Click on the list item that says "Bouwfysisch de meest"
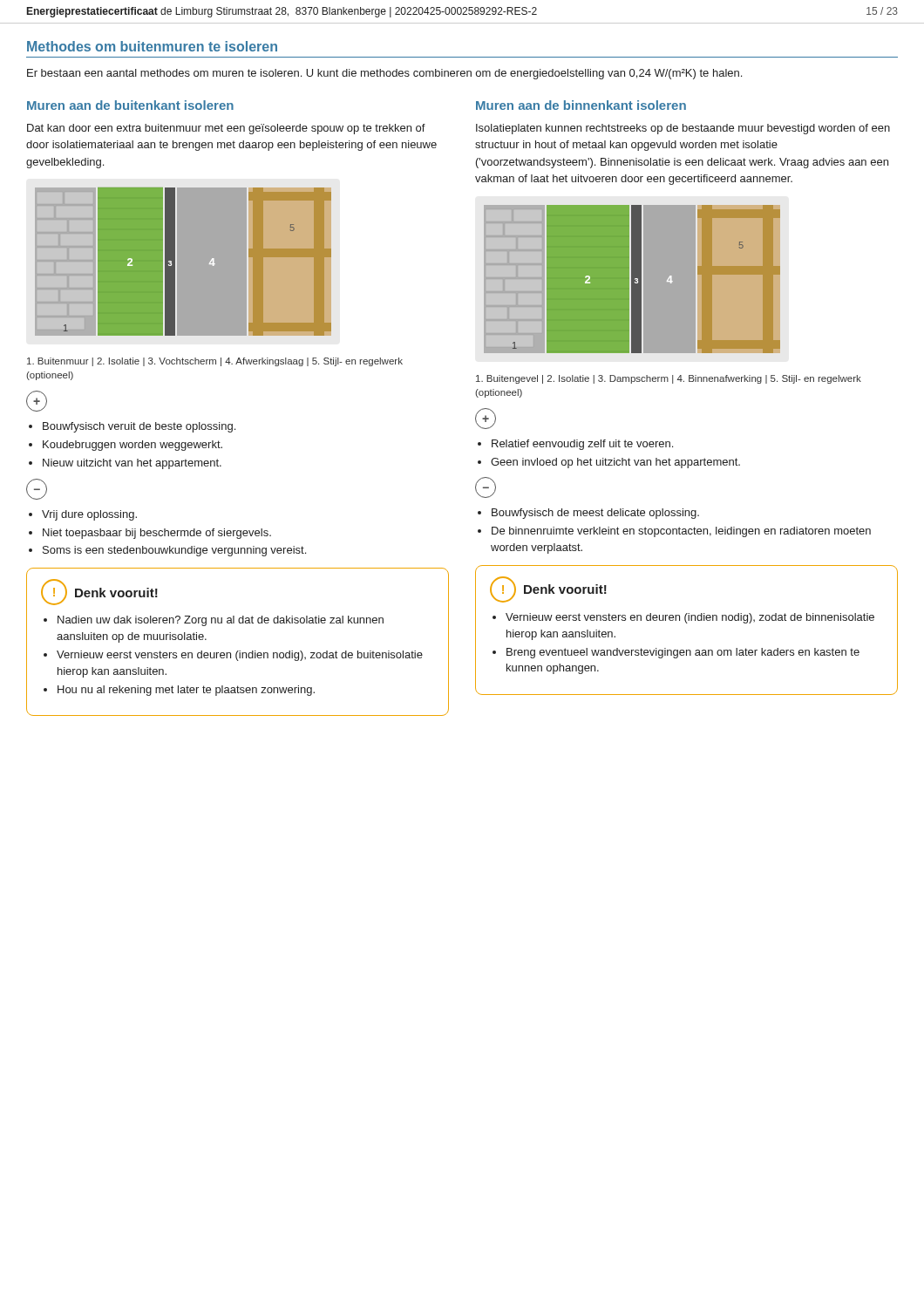 coord(686,531)
